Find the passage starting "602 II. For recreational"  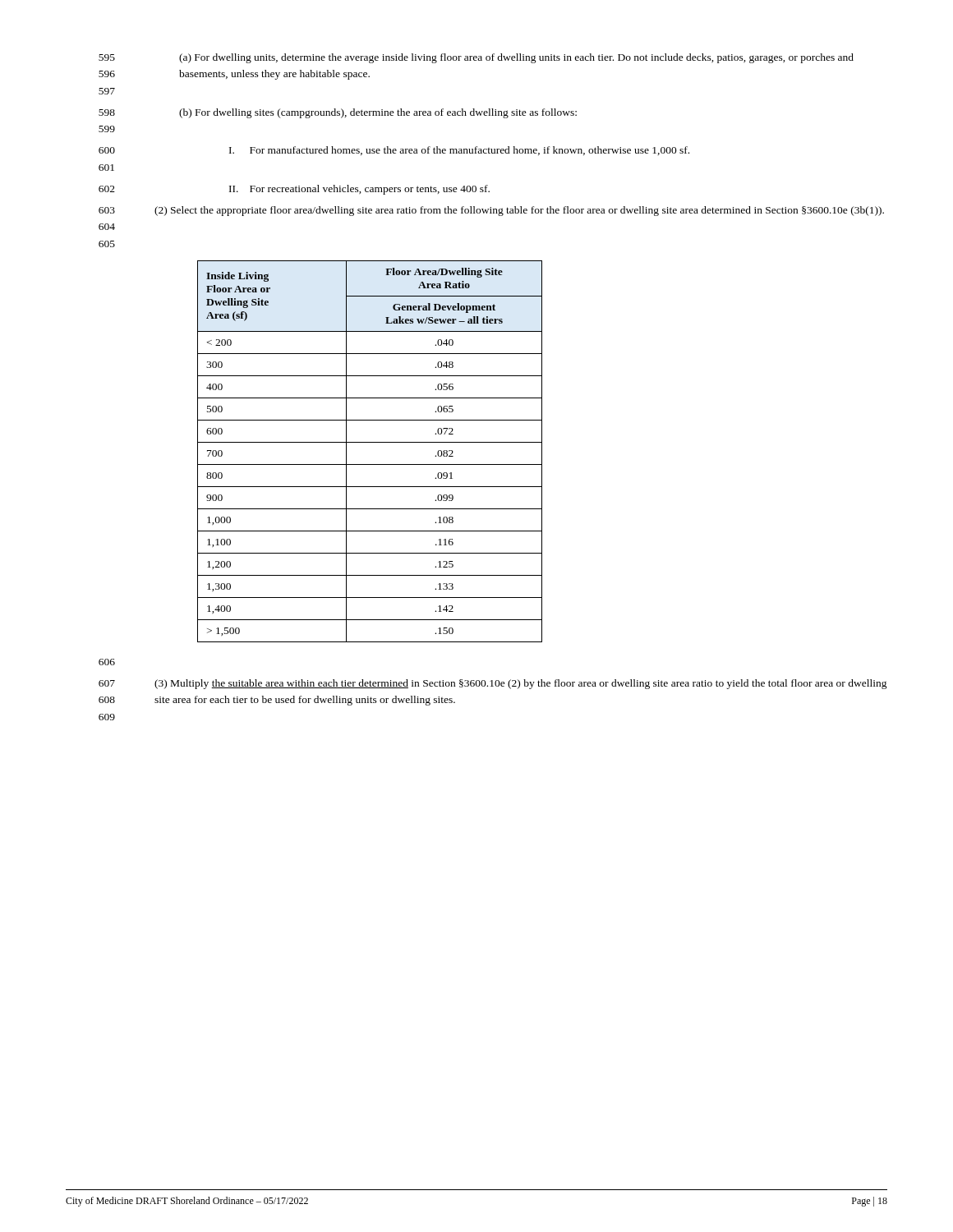click(476, 189)
